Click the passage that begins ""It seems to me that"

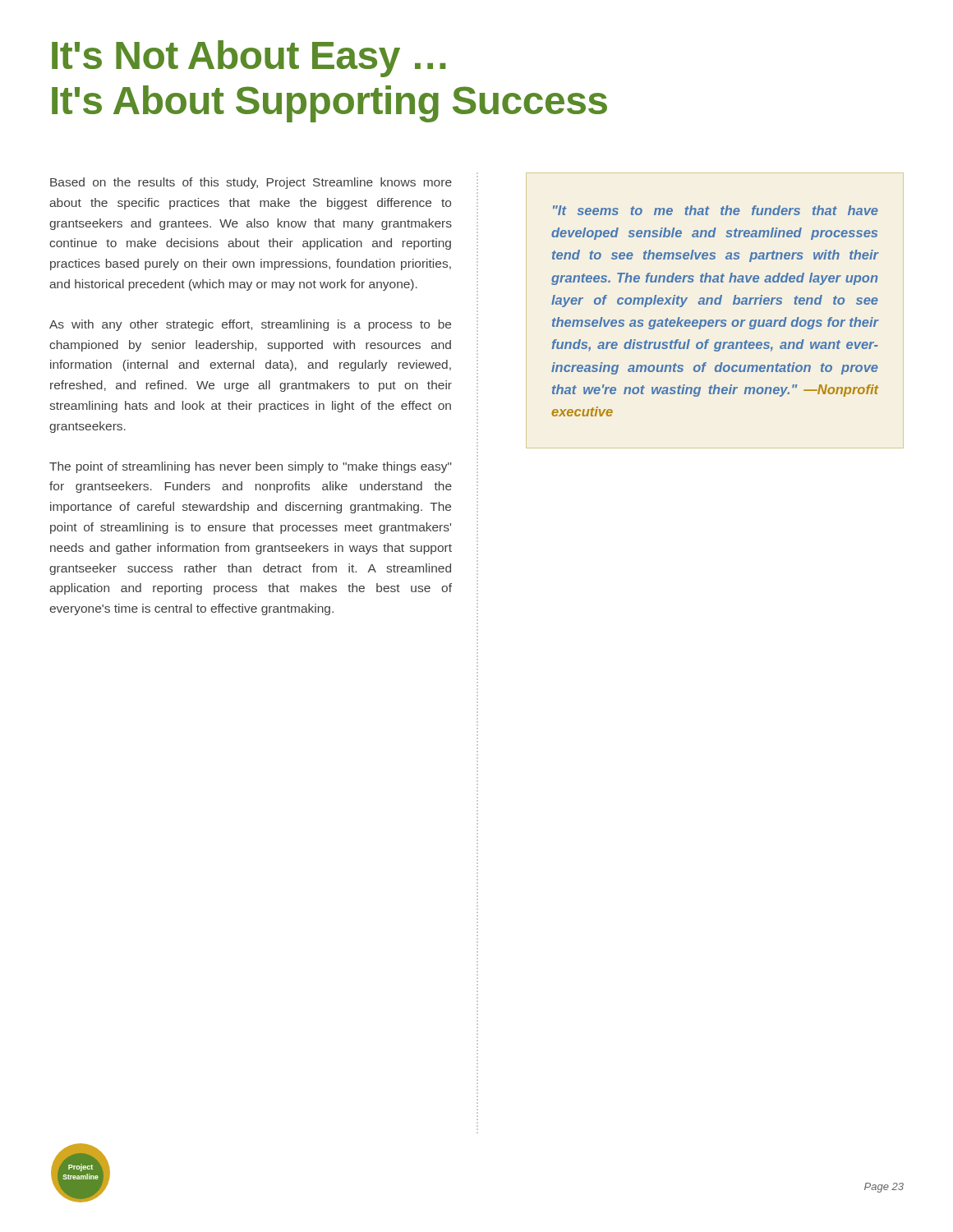point(715,311)
